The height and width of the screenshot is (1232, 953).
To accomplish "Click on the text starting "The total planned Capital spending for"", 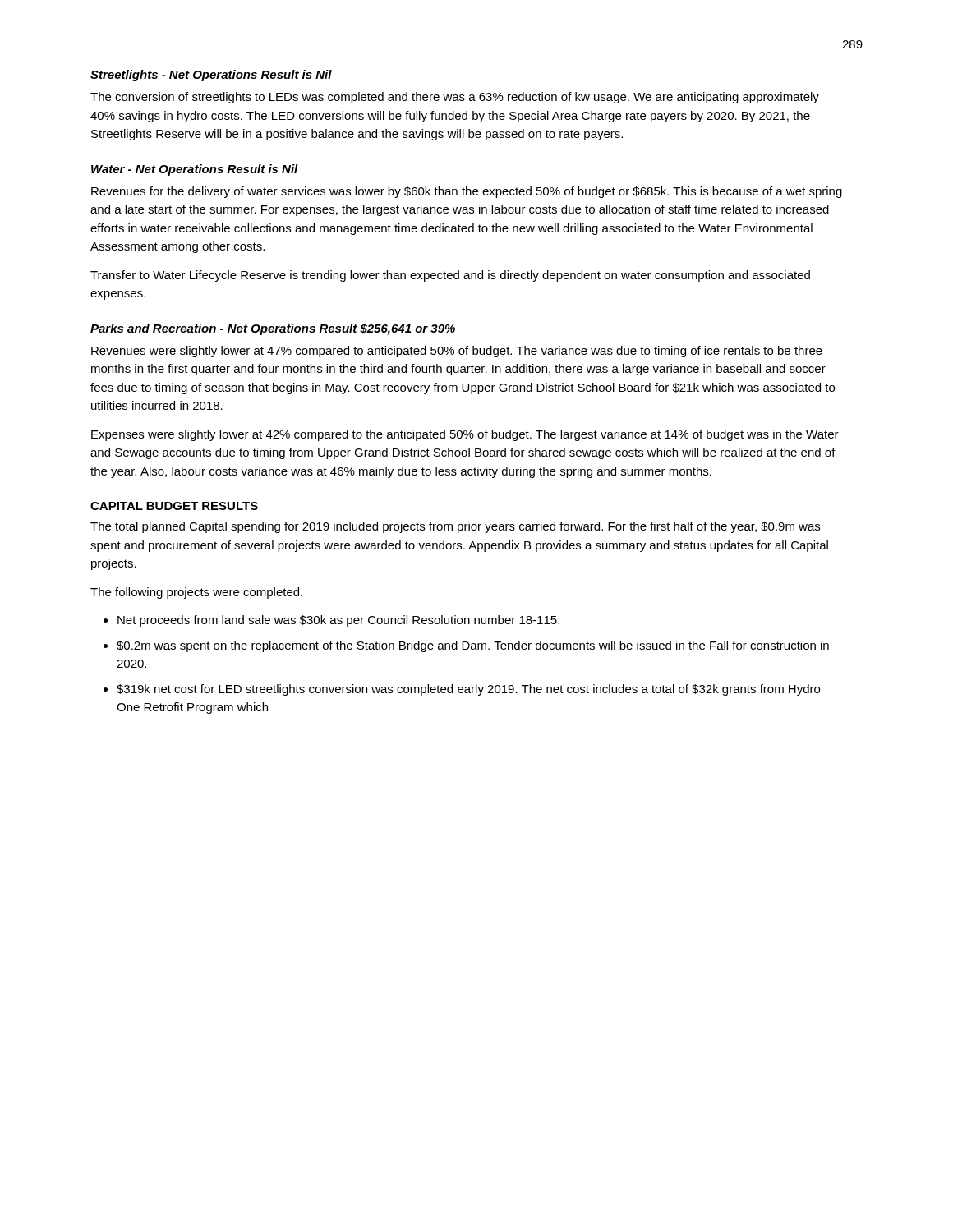I will [460, 545].
